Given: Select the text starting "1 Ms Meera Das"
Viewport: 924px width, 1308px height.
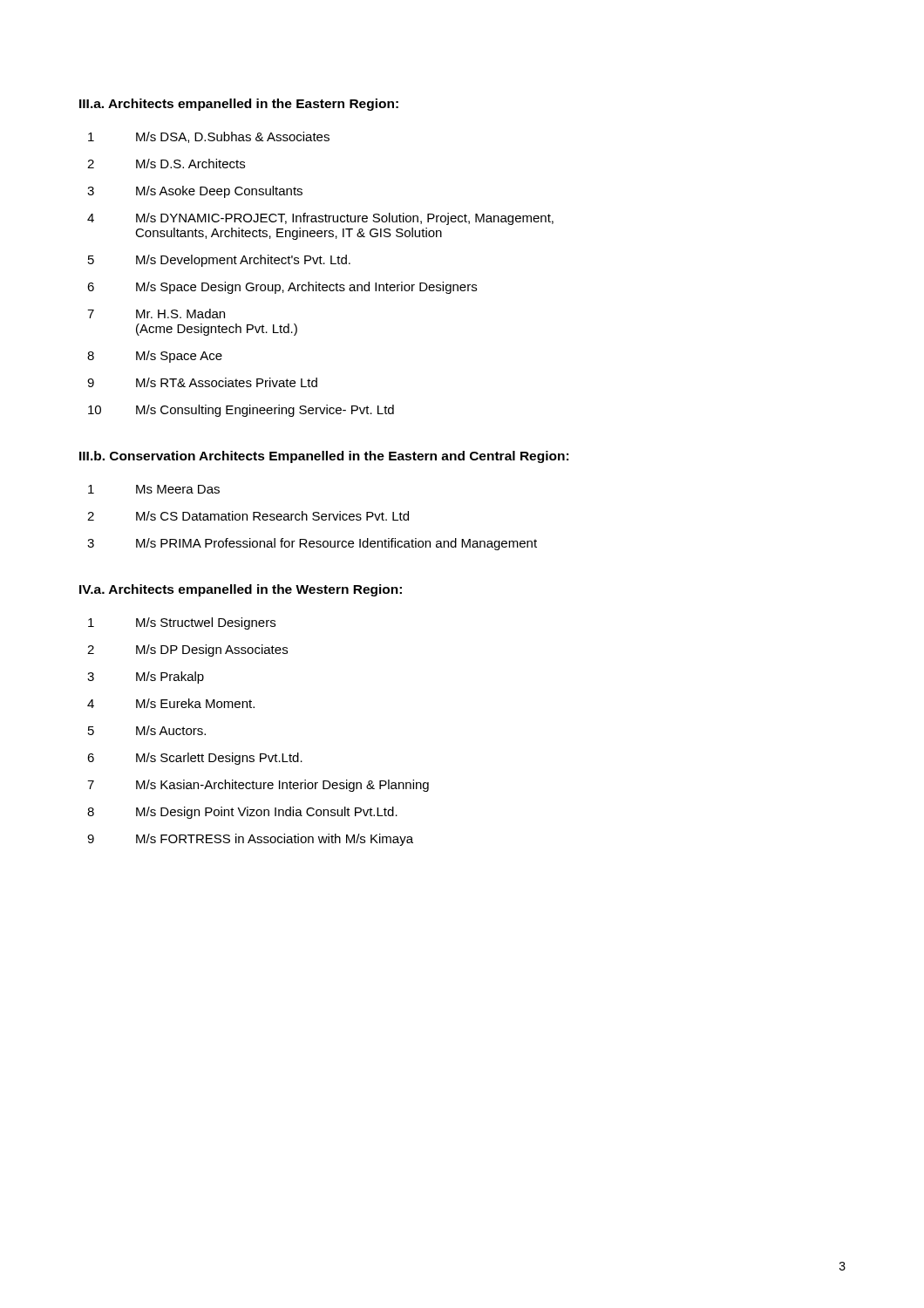Looking at the screenshot, I should [154, 489].
